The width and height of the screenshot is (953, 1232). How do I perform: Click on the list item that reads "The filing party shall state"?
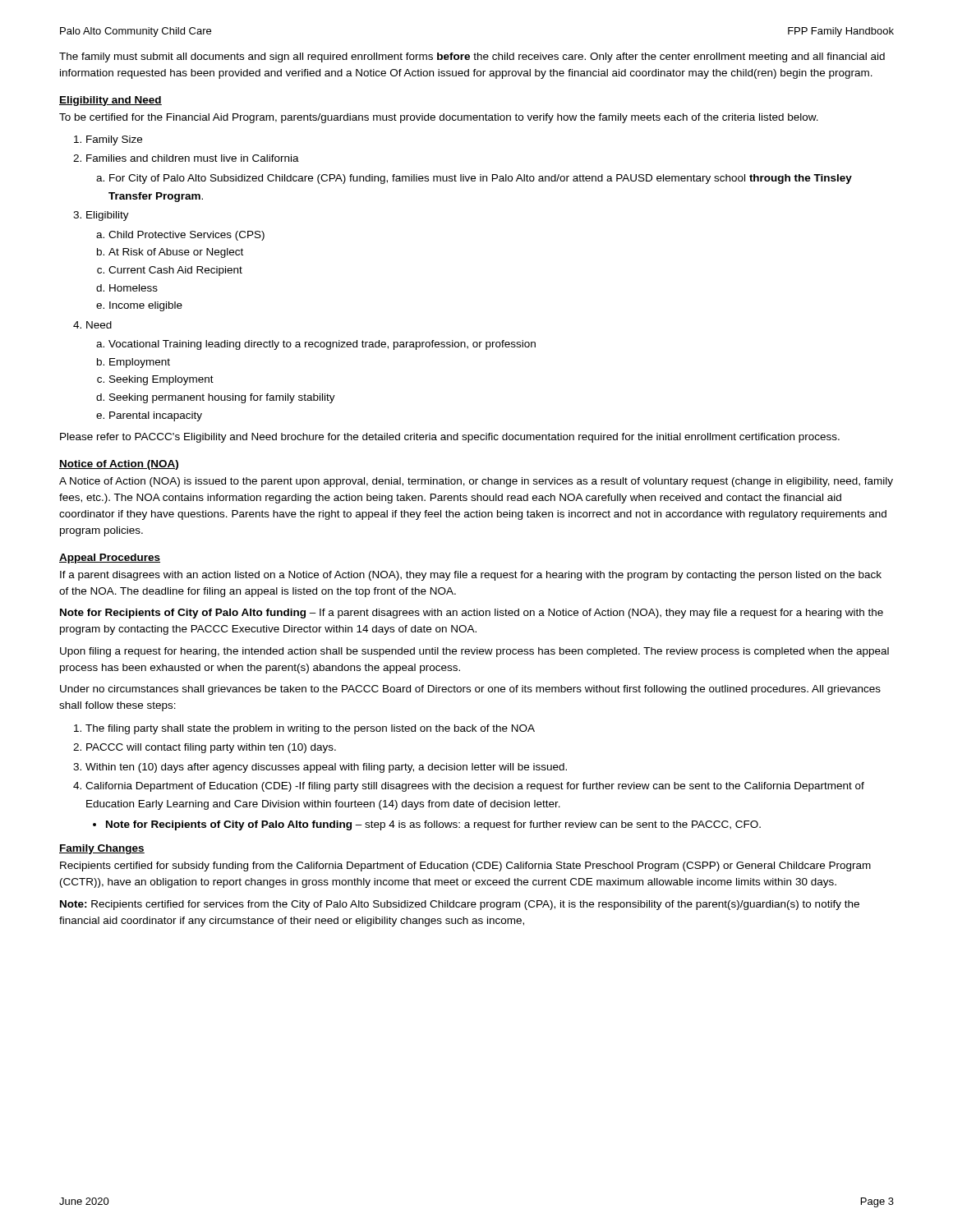(310, 728)
